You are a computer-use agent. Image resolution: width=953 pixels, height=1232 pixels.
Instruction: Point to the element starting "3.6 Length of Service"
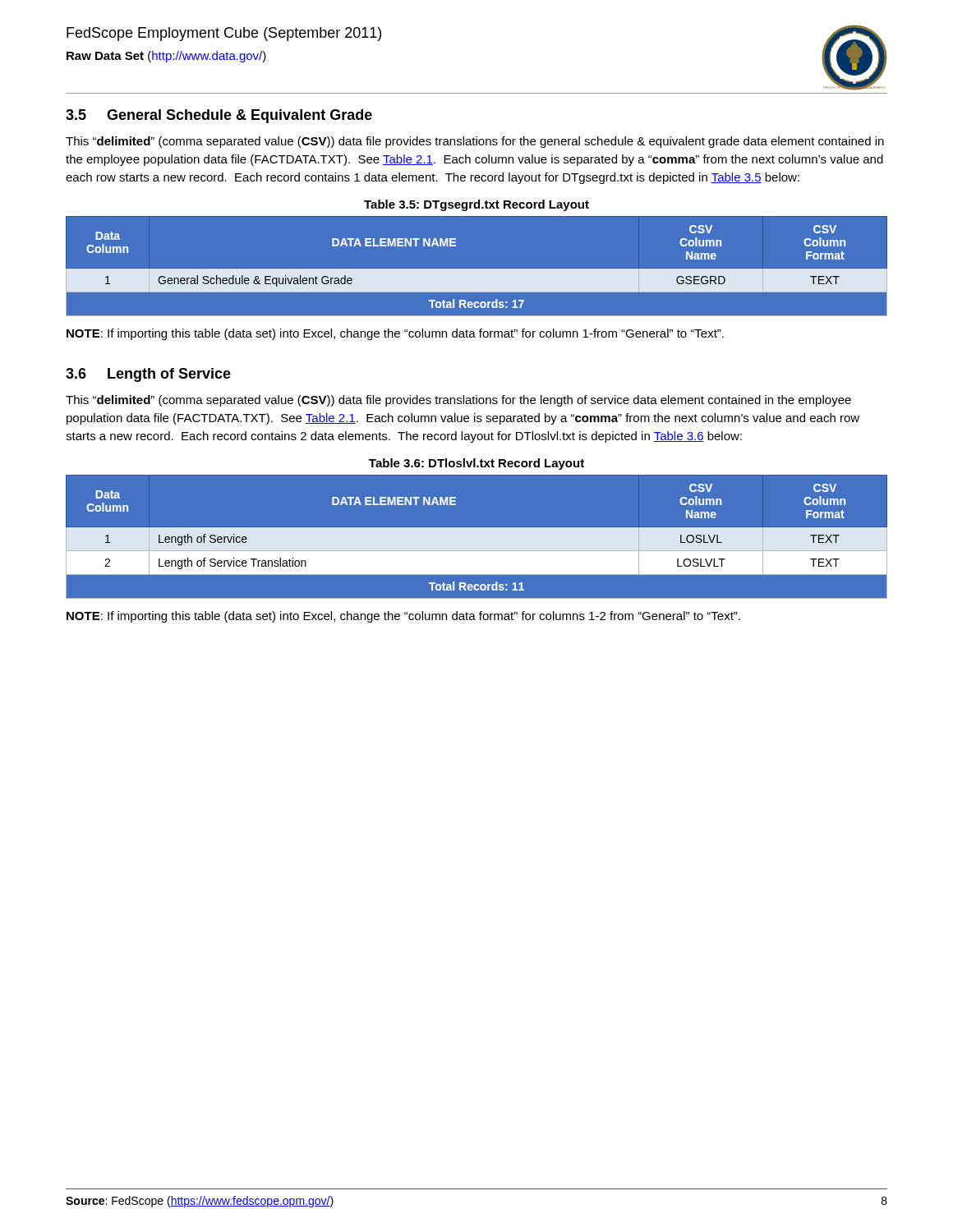148,374
